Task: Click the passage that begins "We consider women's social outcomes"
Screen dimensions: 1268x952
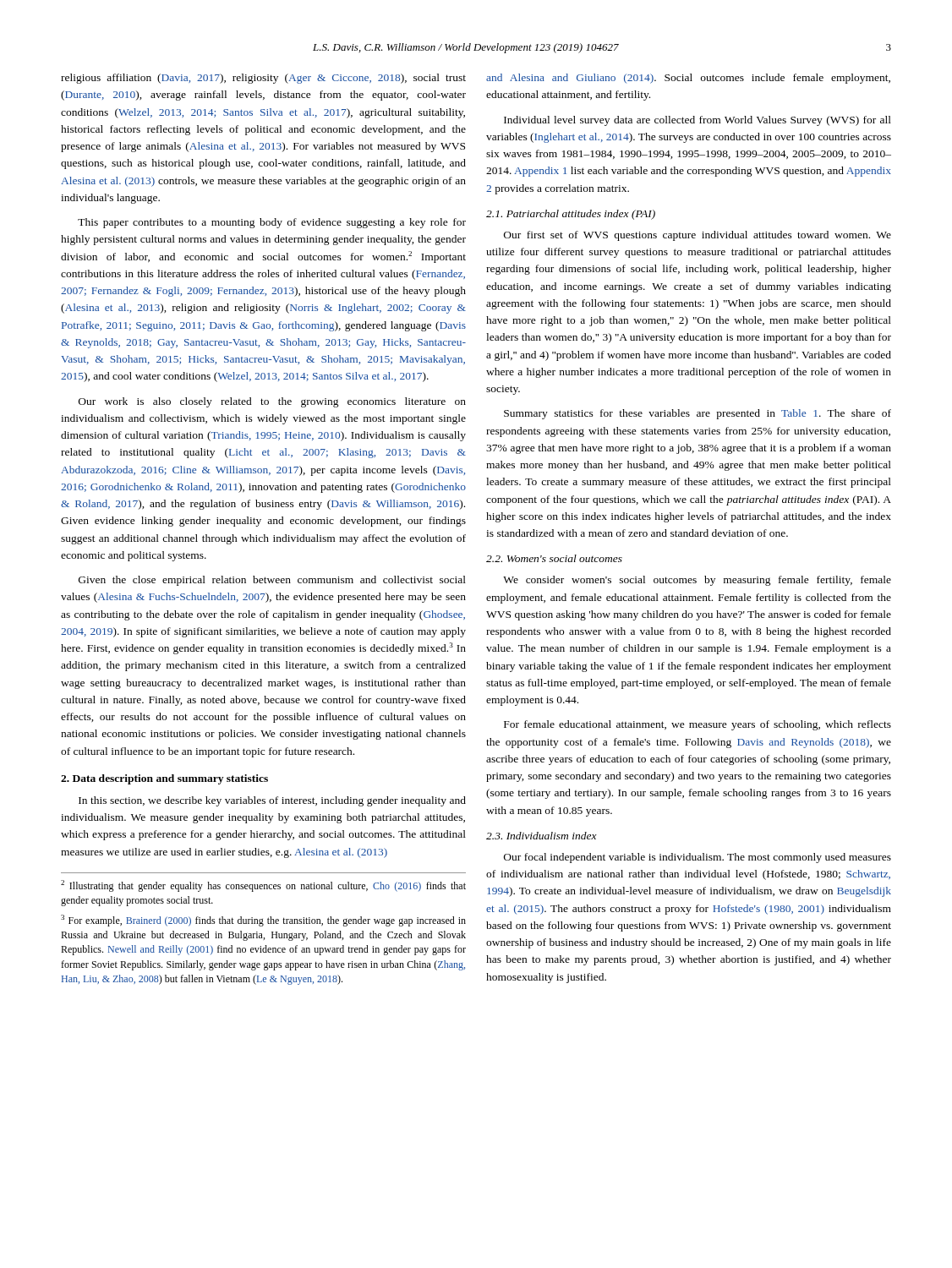Action: point(689,640)
